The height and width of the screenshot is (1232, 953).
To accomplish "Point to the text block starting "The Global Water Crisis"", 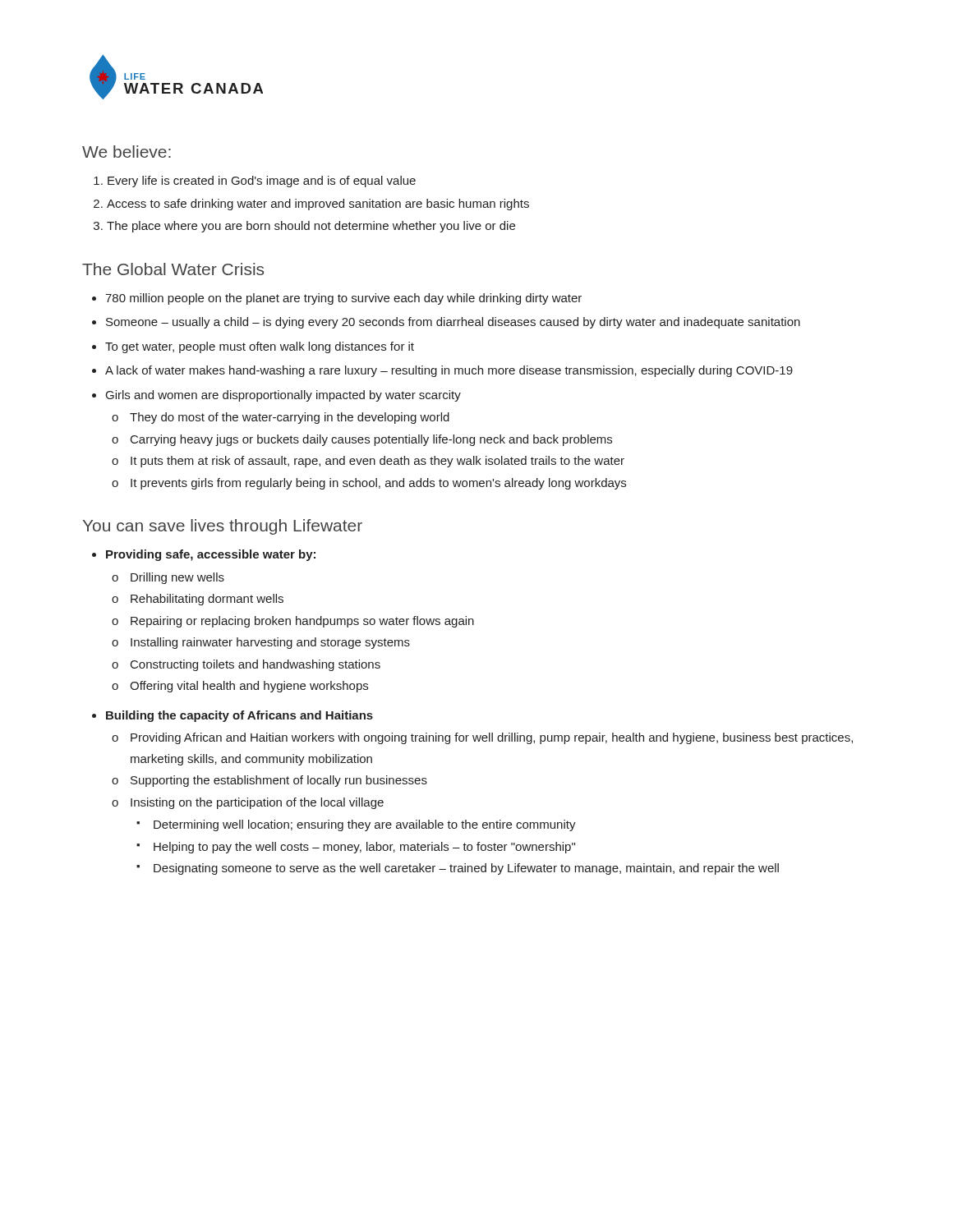I will click(x=173, y=269).
